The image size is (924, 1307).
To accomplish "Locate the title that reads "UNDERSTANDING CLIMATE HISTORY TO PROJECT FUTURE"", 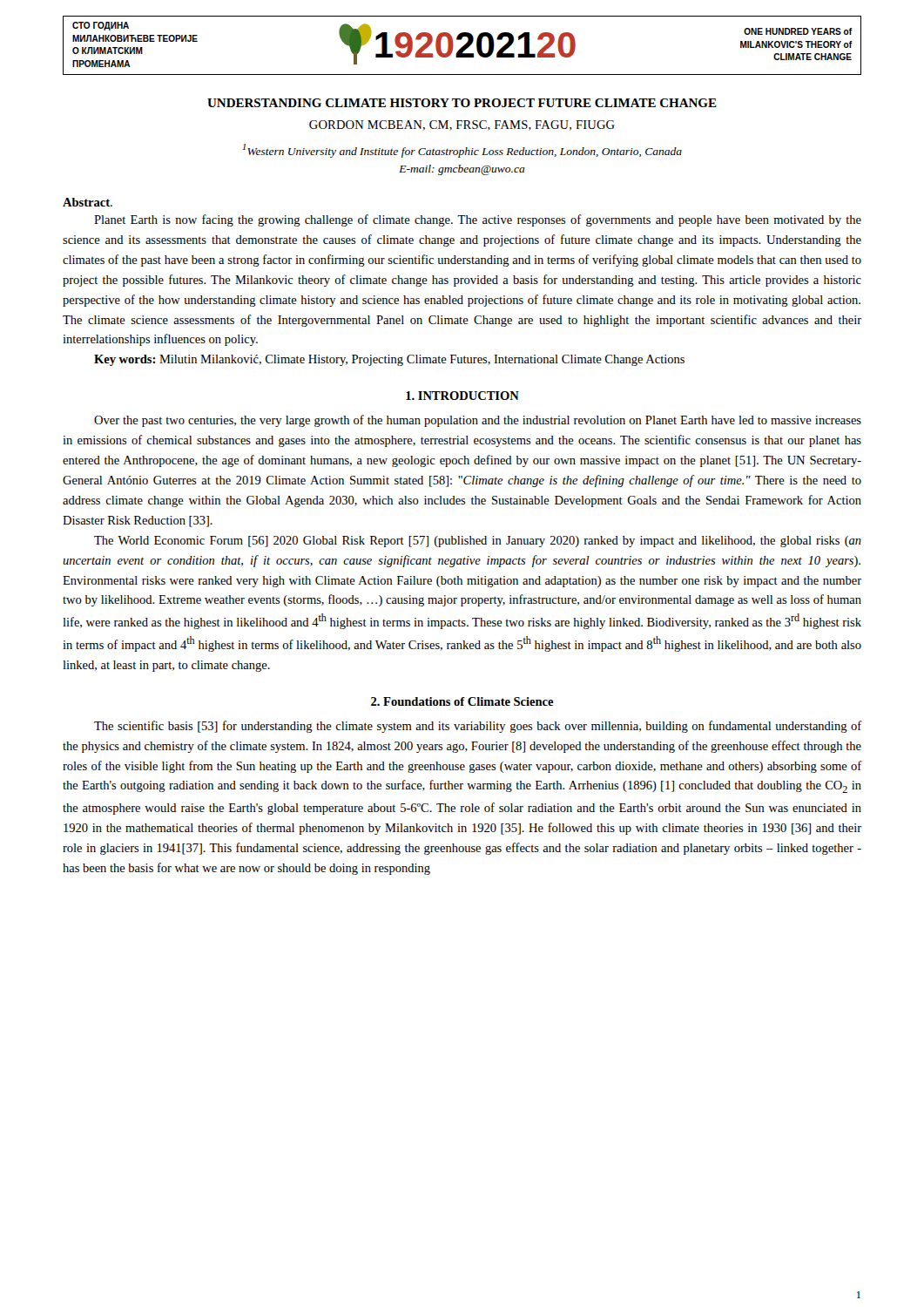I will coord(462,103).
